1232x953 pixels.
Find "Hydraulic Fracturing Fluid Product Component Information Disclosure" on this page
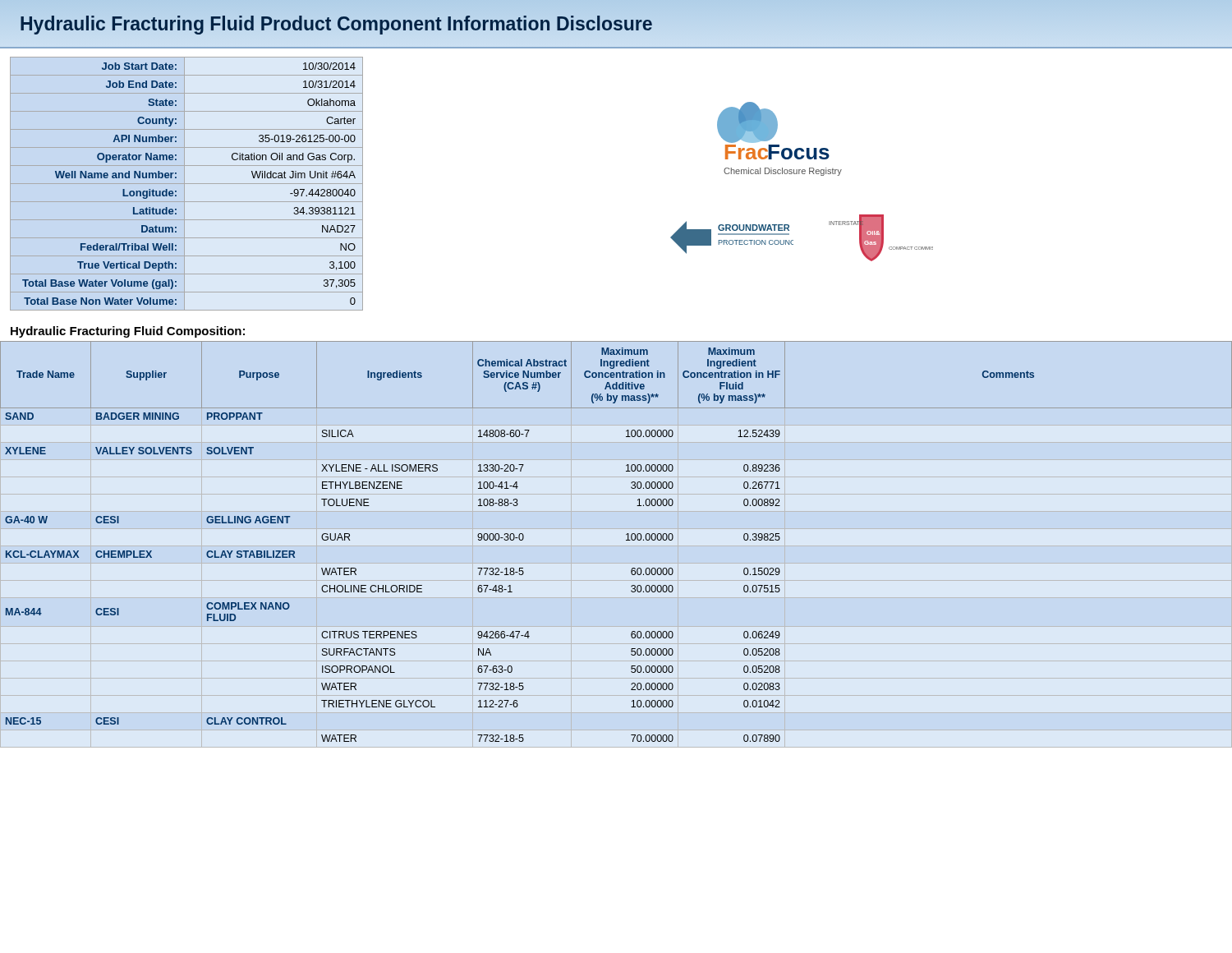point(336,24)
